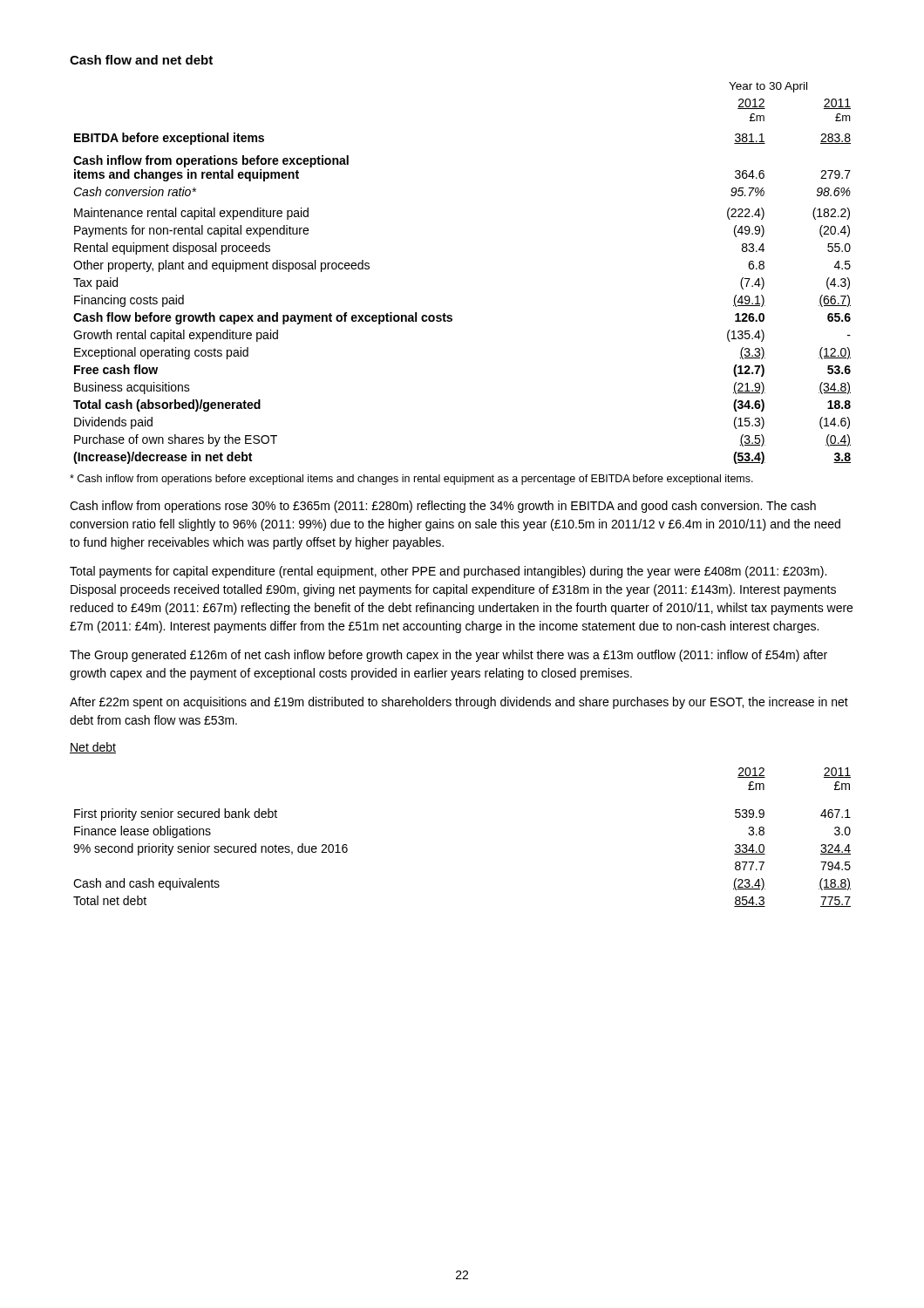The height and width of the screenshot is (1308, 924).
Task: Find the table that mentions "Cash and cash equivalents"
Action: tap(462, 836)
